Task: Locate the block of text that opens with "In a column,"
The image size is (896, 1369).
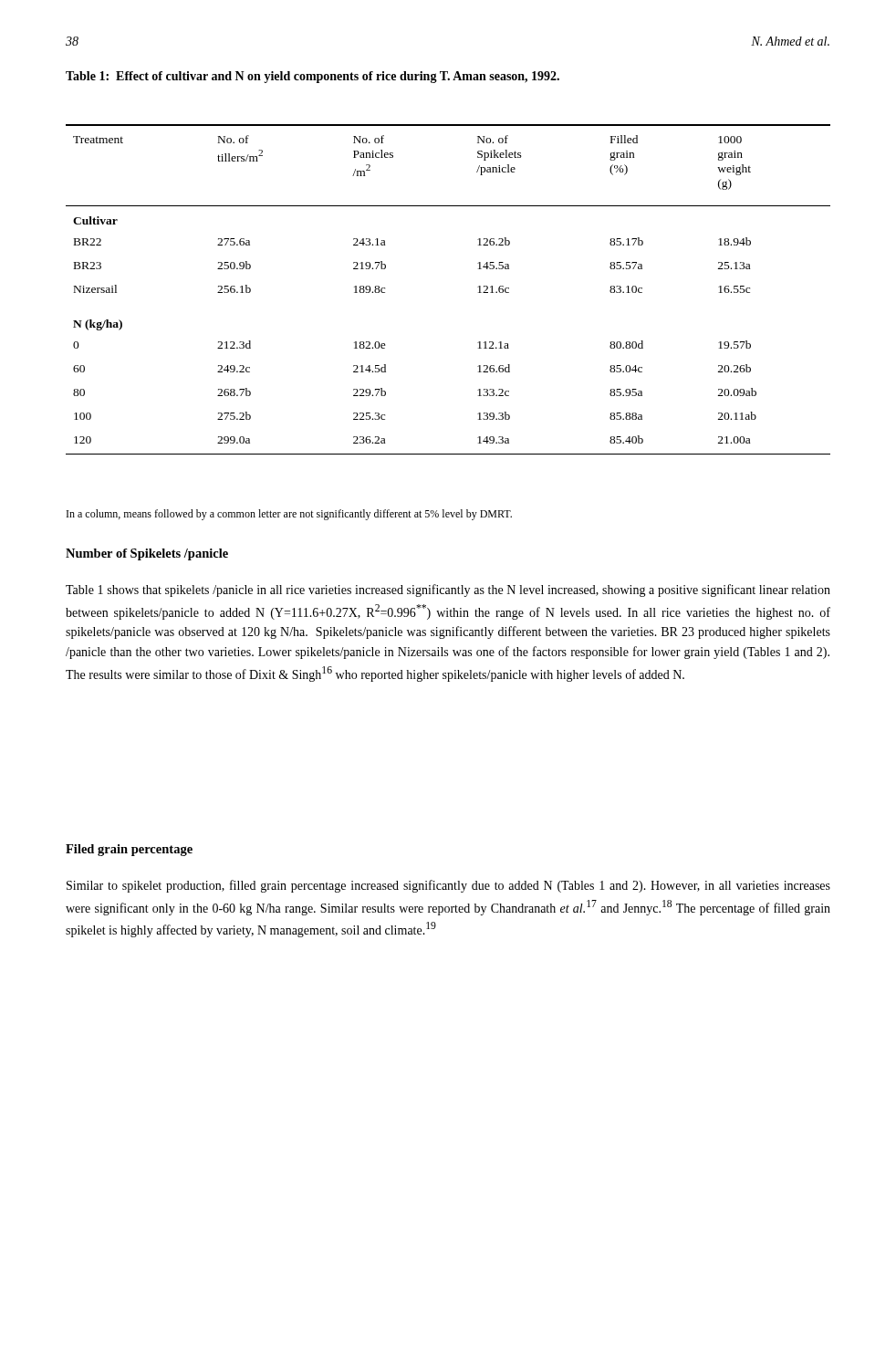Action: (289, 514)
